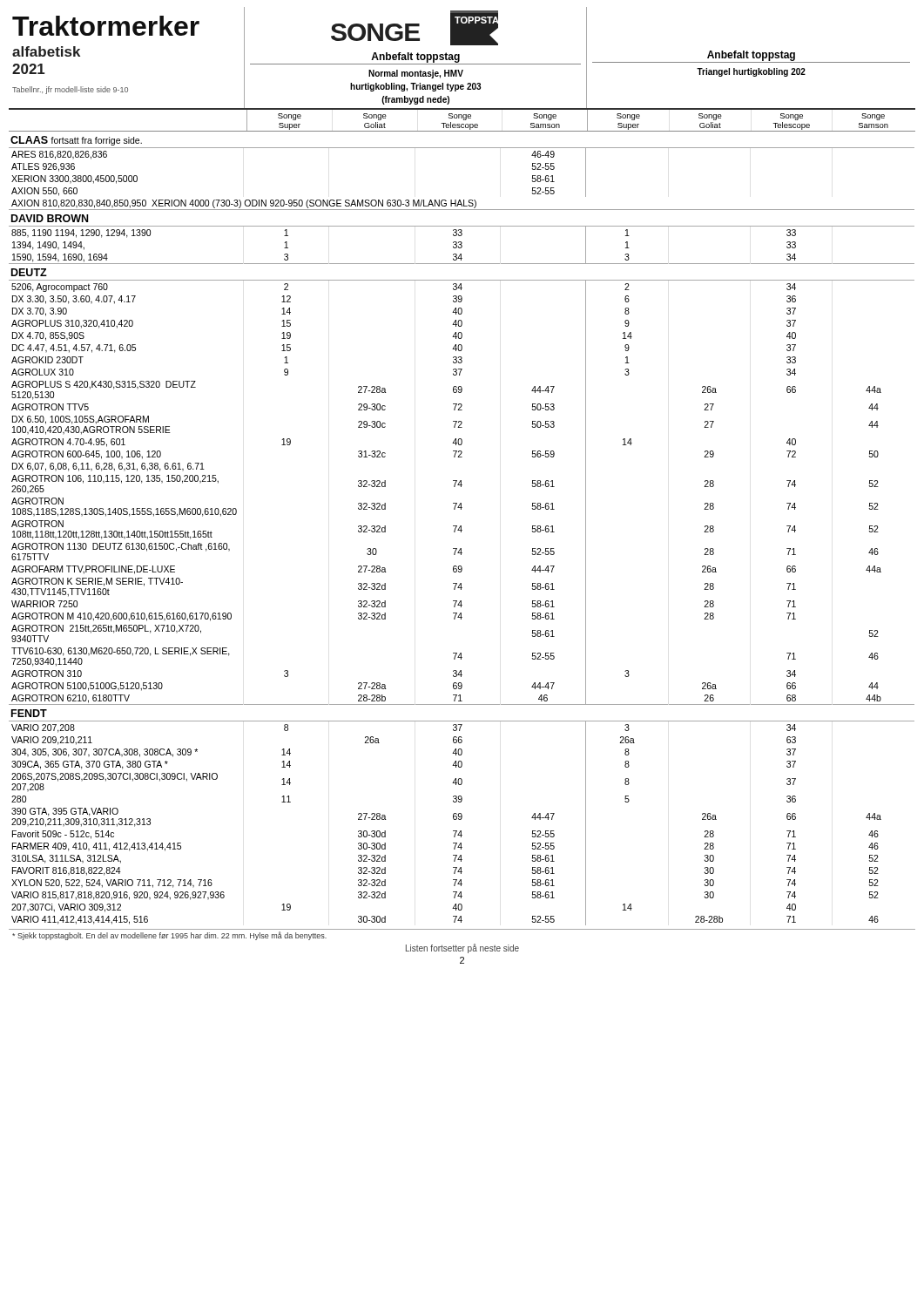The width and height of the screenshot is (924, 1307).
Task: Locate the text "Normal montasje, HMVhurtigkobling, Triangel type 203(frambygd nede)"
Action: [x=416, y=87]
